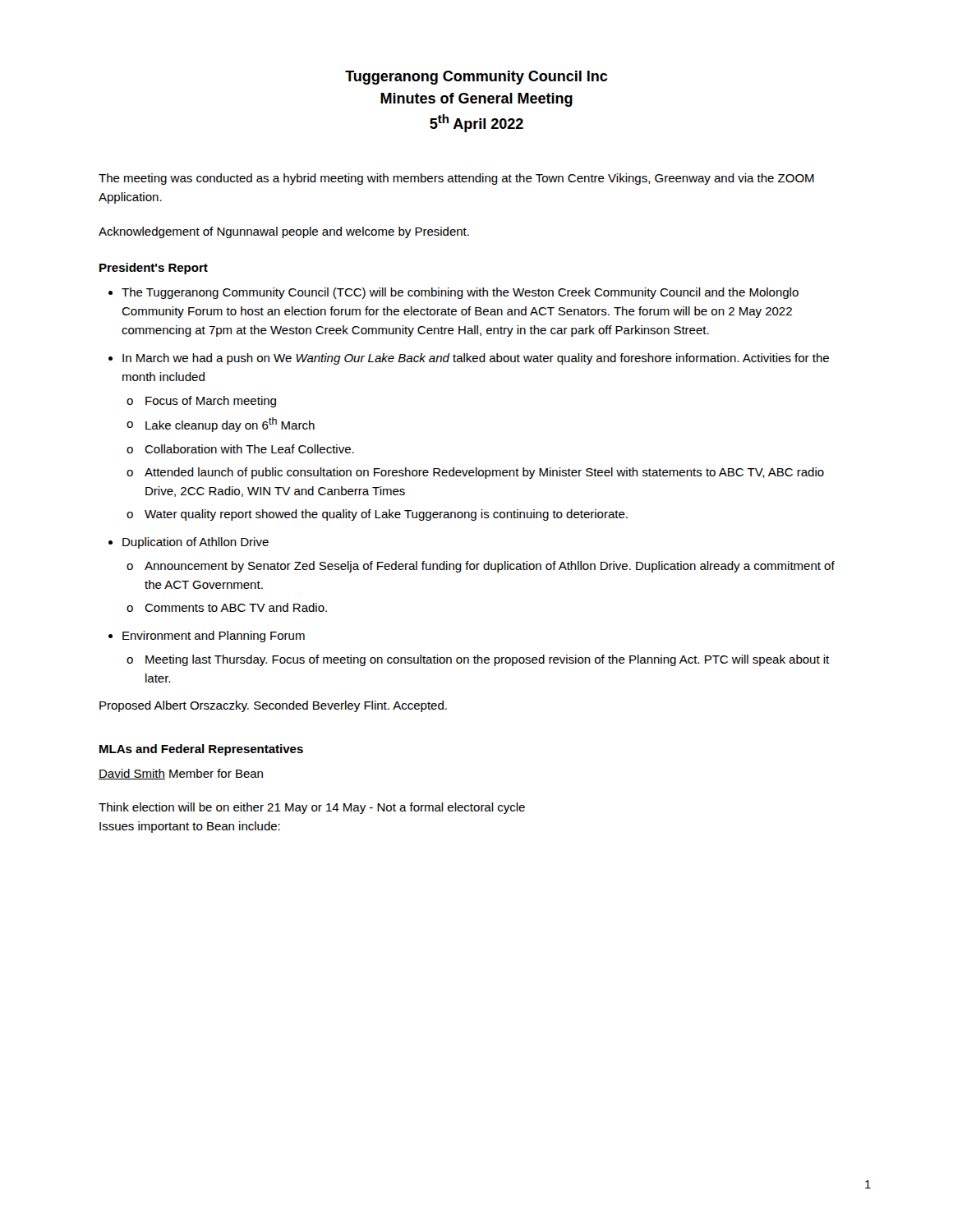The height and width of the screenshot is (1232, 953).
Task: Locate the text starting "Tuggeranong Community Council IncMinutes"
Action: point(476,101)
